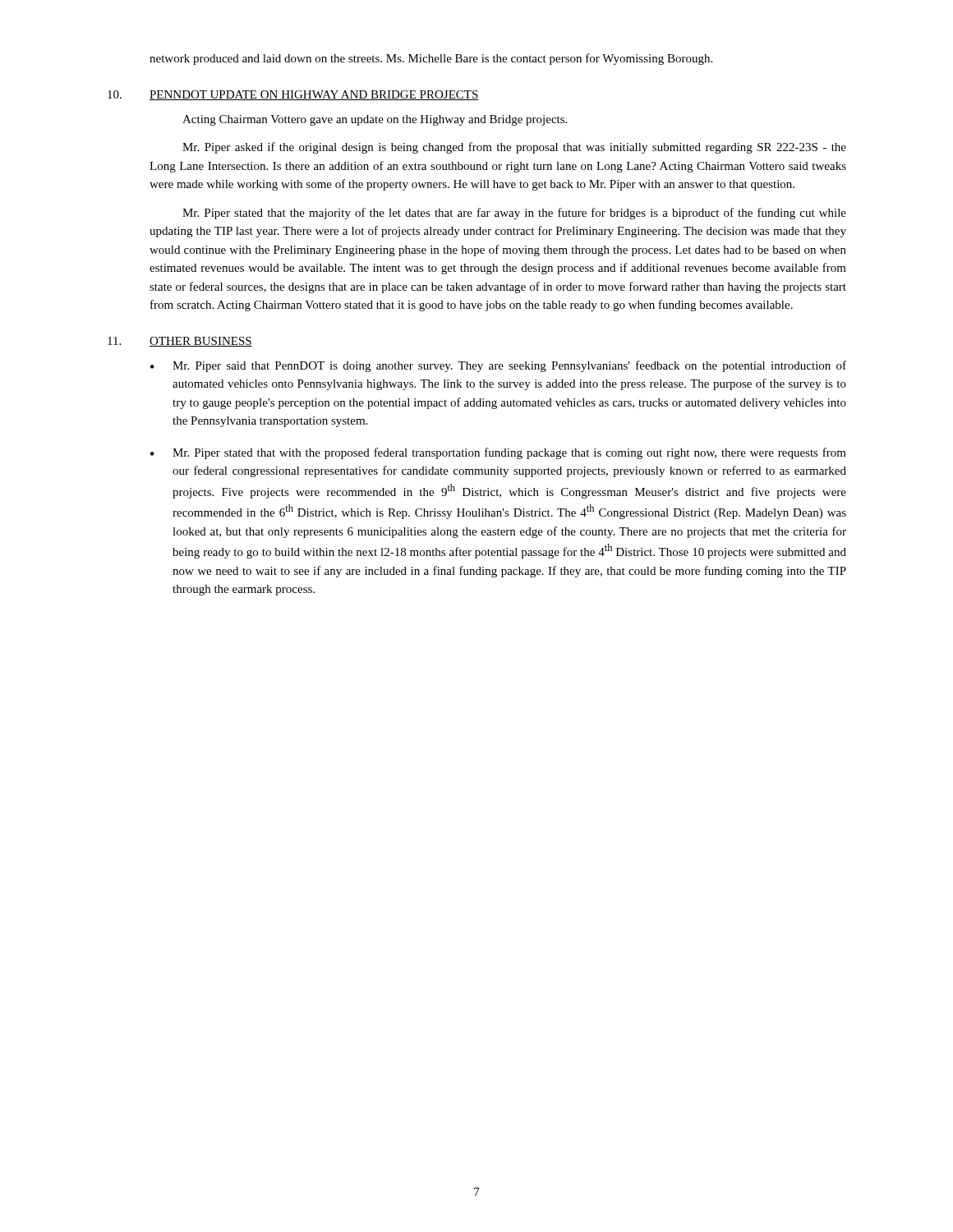Click the passage that begins "• Mr. Piper stated that with the"

pos(498,521)
